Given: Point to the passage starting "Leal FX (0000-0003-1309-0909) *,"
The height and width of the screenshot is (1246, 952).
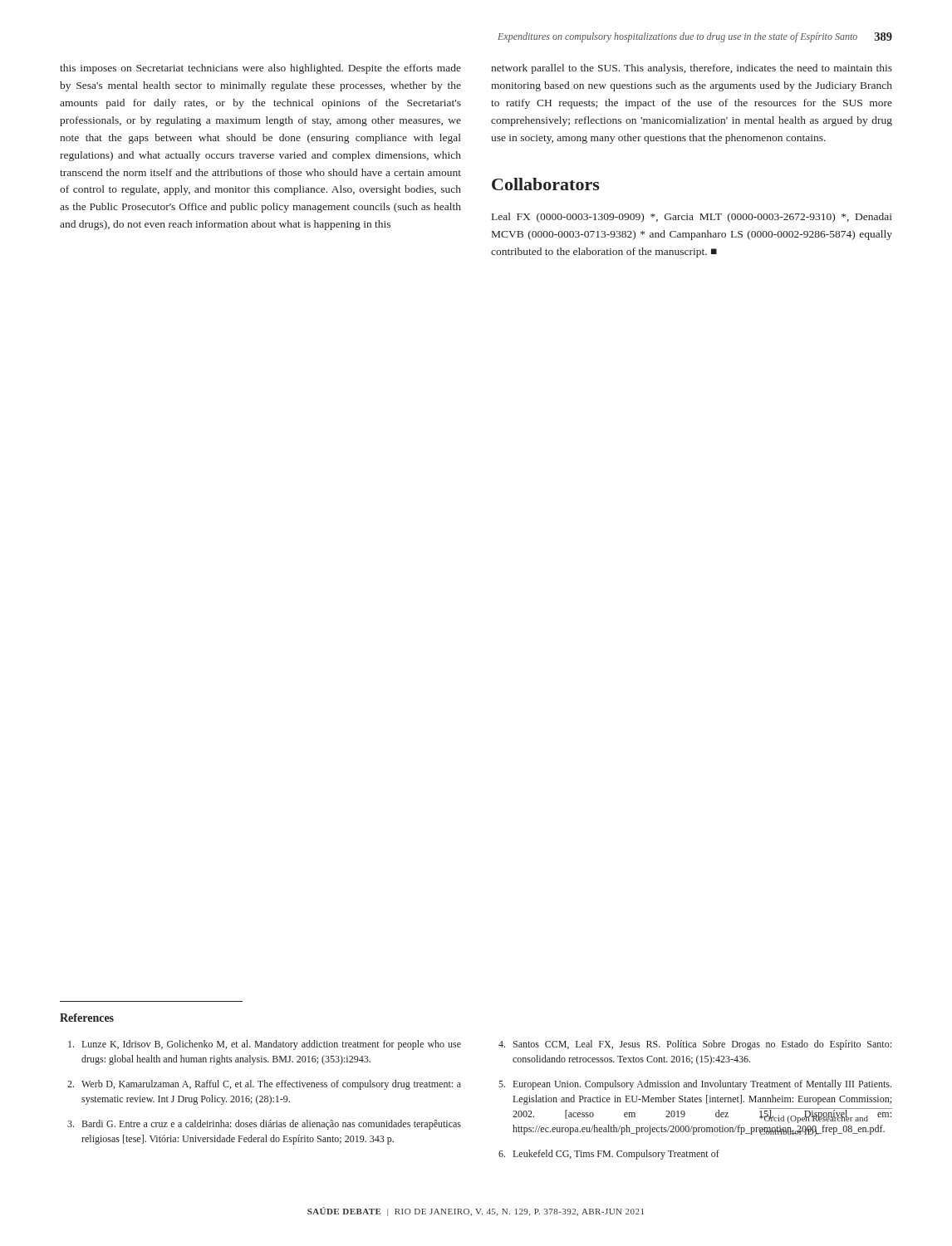Looking at the screenshot, I should click(692, 234).
